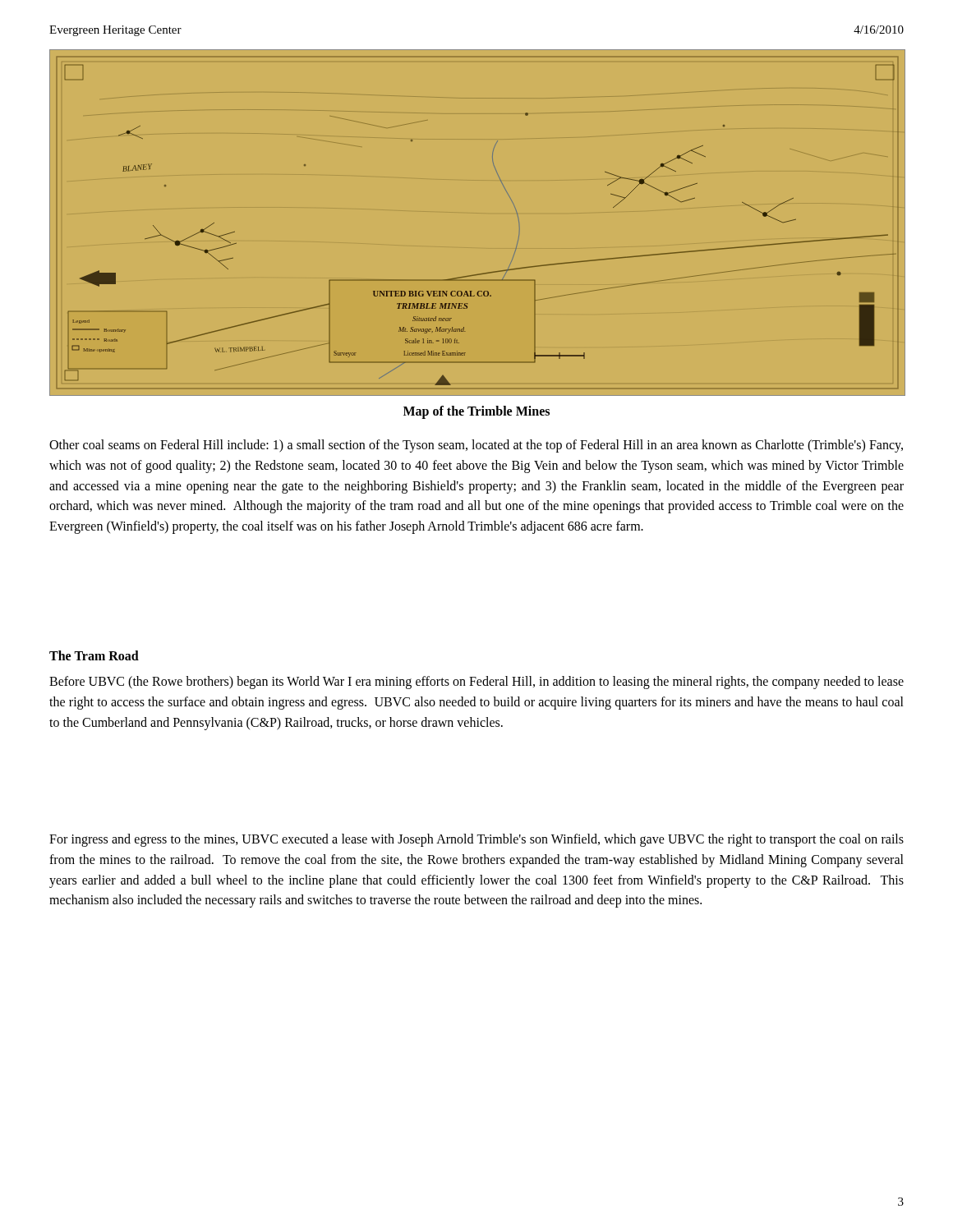Navigate to the element starting "Map of the"
The width and height of the screenshot is (953, 1232).
coord(476,411)
